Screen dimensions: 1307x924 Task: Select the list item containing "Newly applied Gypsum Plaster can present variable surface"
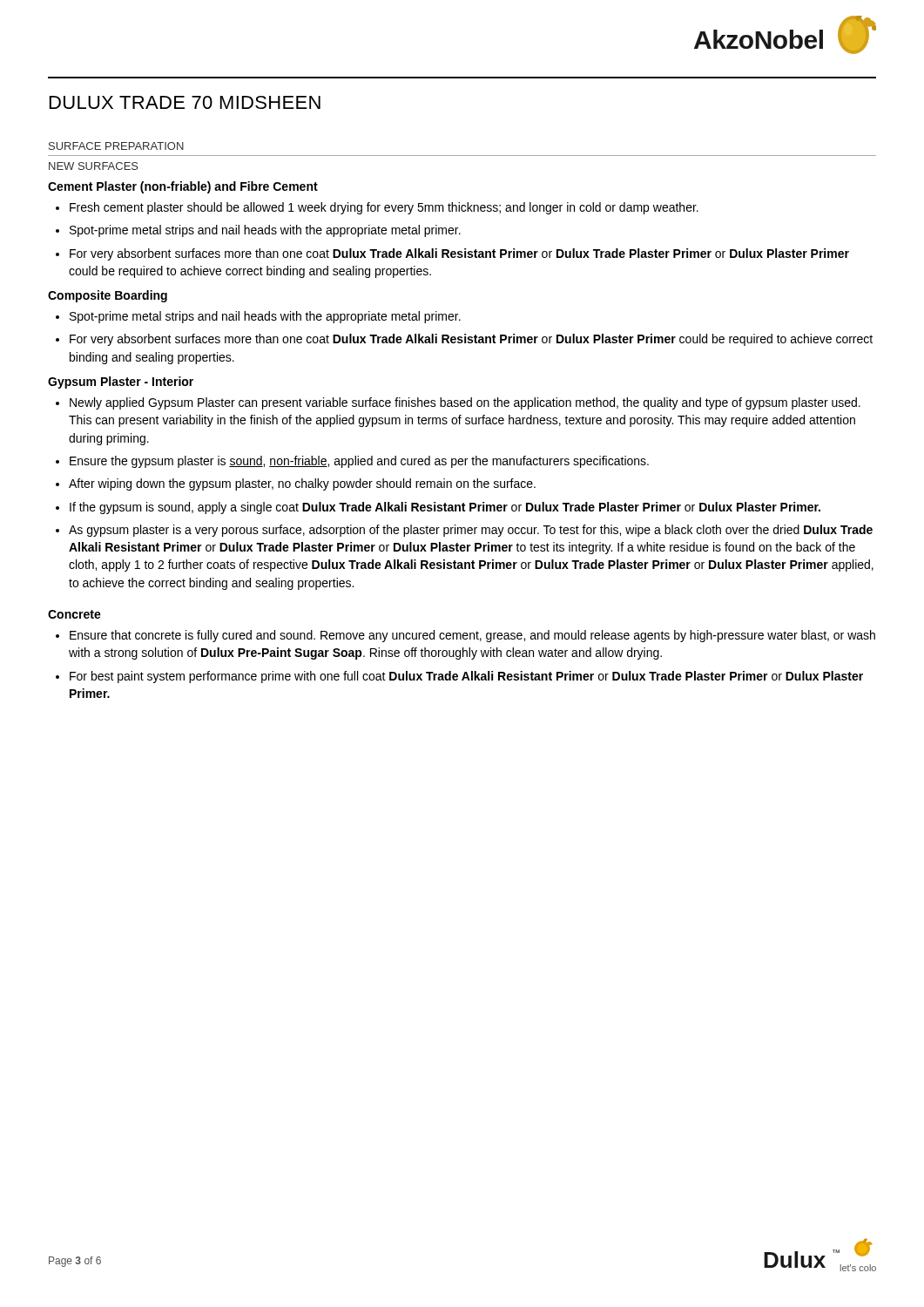[462, 420]
